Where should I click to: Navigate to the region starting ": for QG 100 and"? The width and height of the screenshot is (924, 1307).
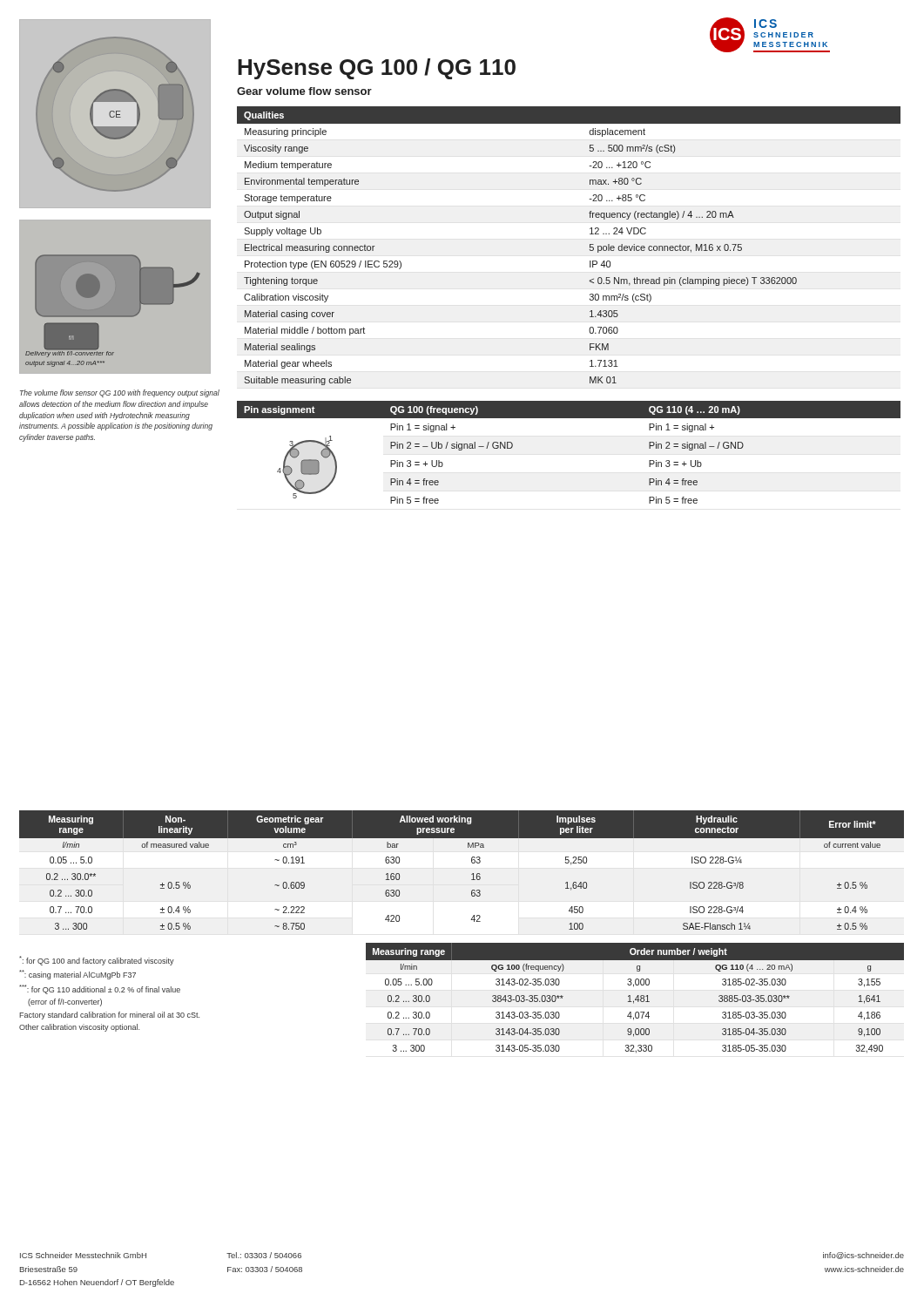pyautogui.click(x=110, y=993)
